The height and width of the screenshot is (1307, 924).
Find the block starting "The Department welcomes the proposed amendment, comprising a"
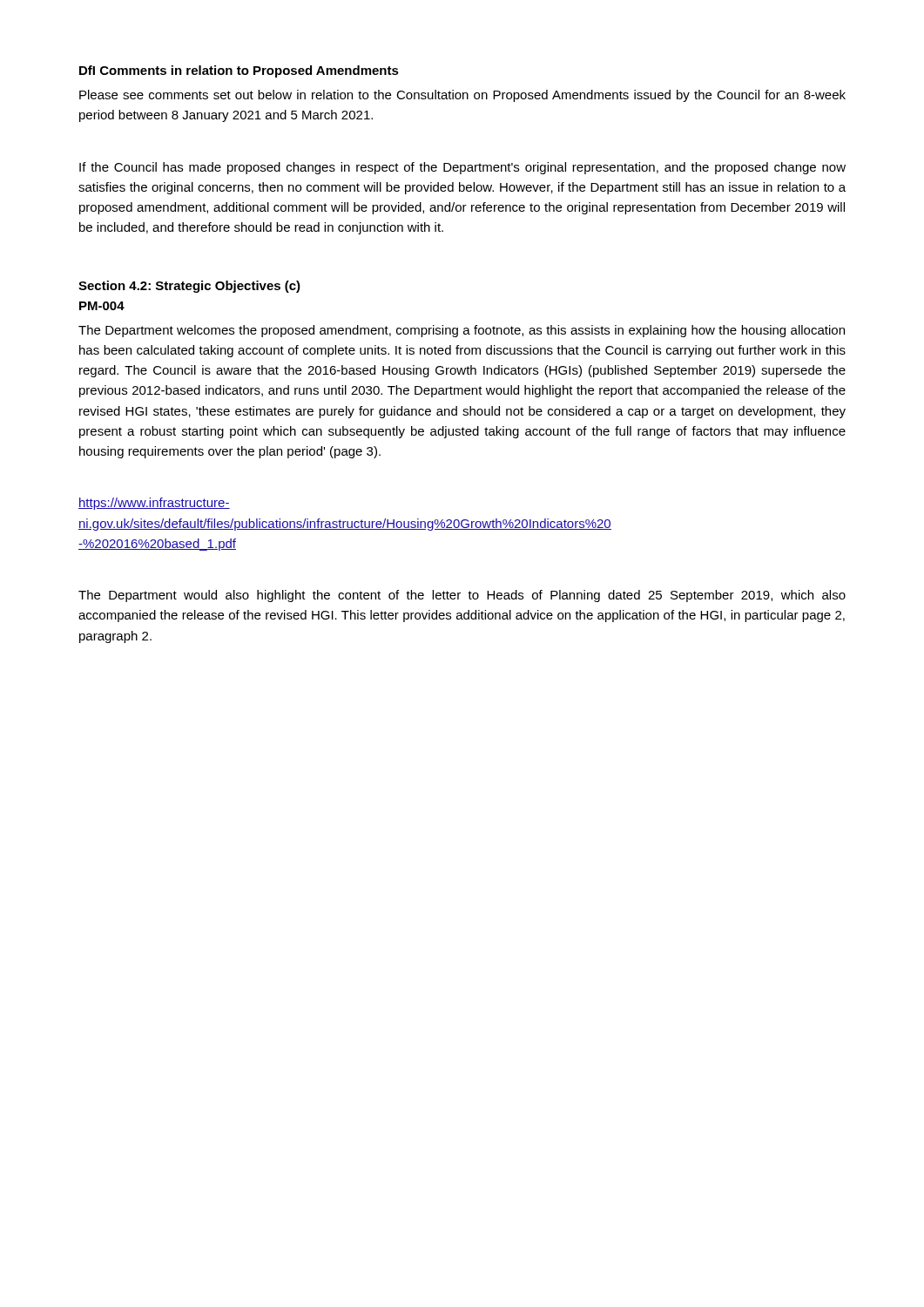pos(462,390)
